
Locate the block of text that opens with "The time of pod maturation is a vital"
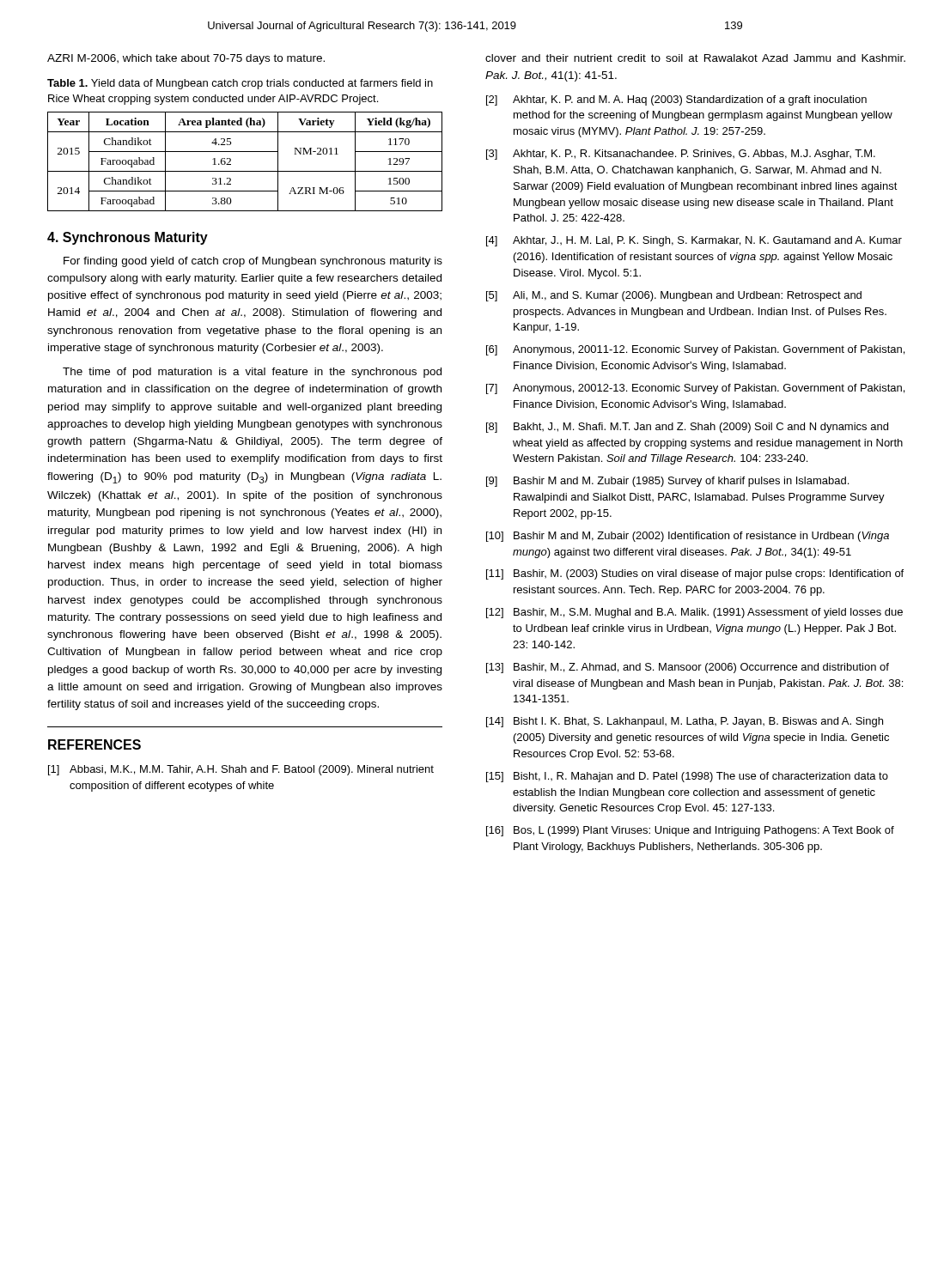point(245,538)
